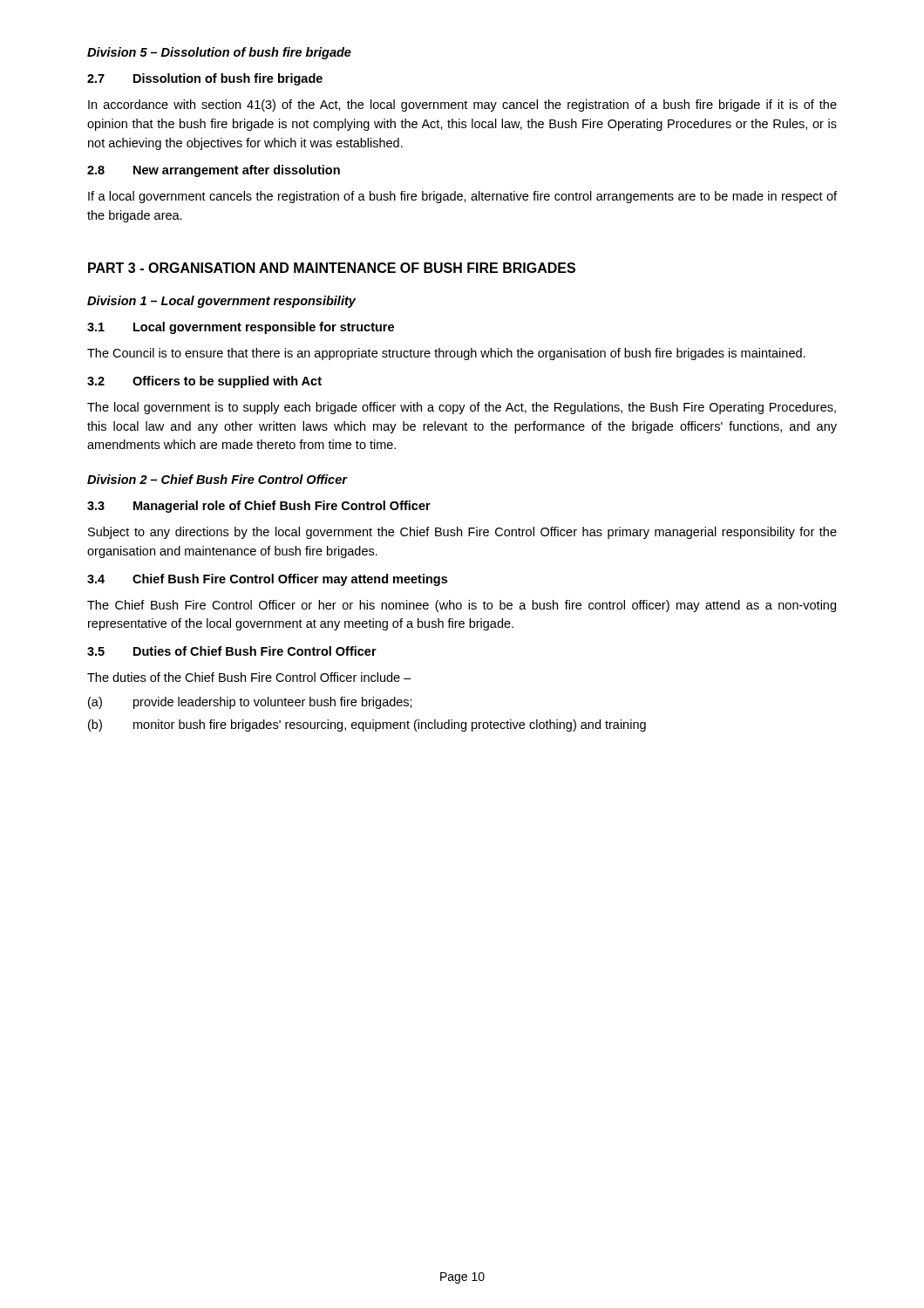Point to the element starting "If a local government cancels the registration"
The height and width of the screenshot is (1308, 924).
pos(462,207)
